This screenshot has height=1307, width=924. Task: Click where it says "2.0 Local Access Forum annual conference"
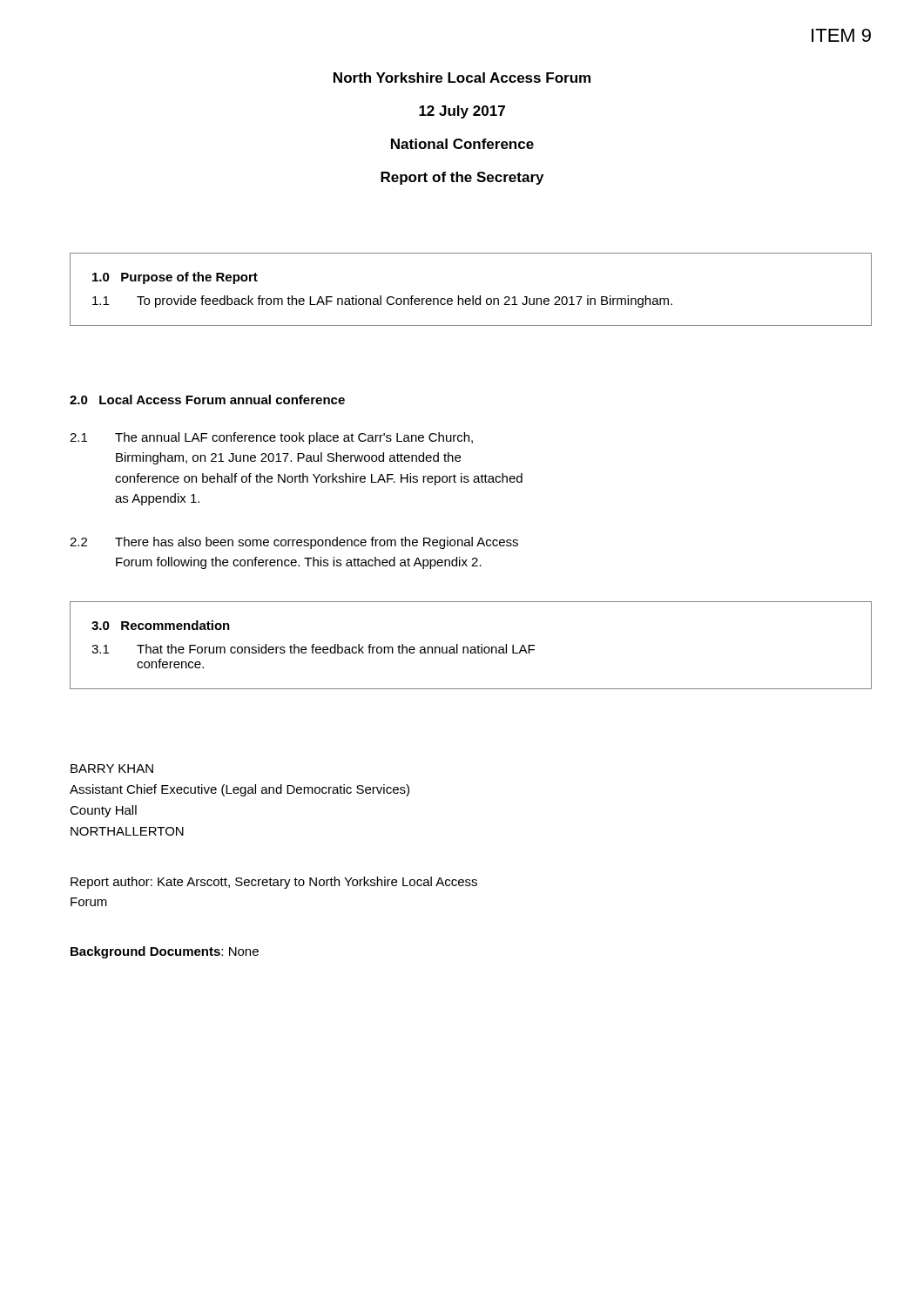pyautogui.click(x=207, y=400)
